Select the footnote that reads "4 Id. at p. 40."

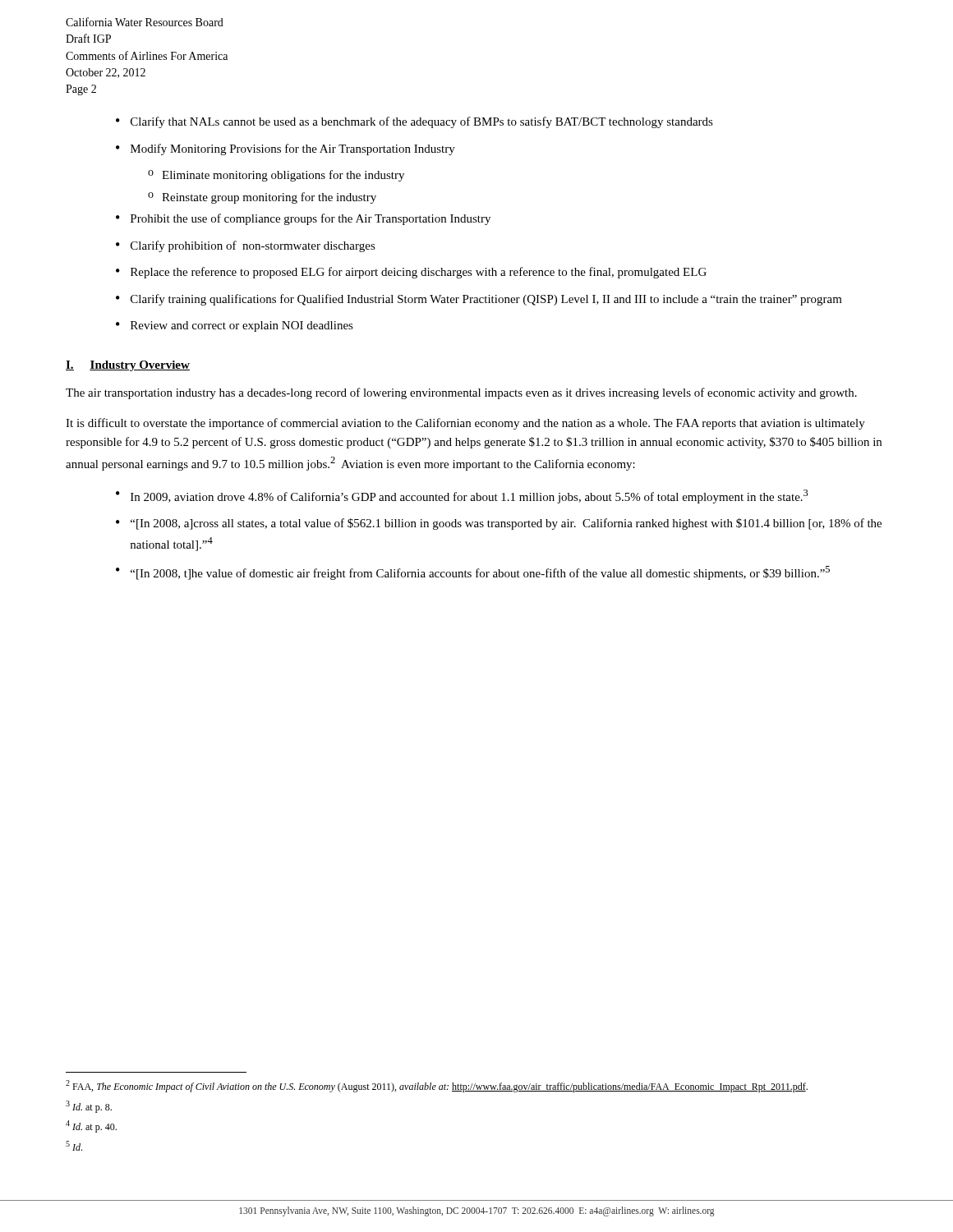pos(91,1126)
